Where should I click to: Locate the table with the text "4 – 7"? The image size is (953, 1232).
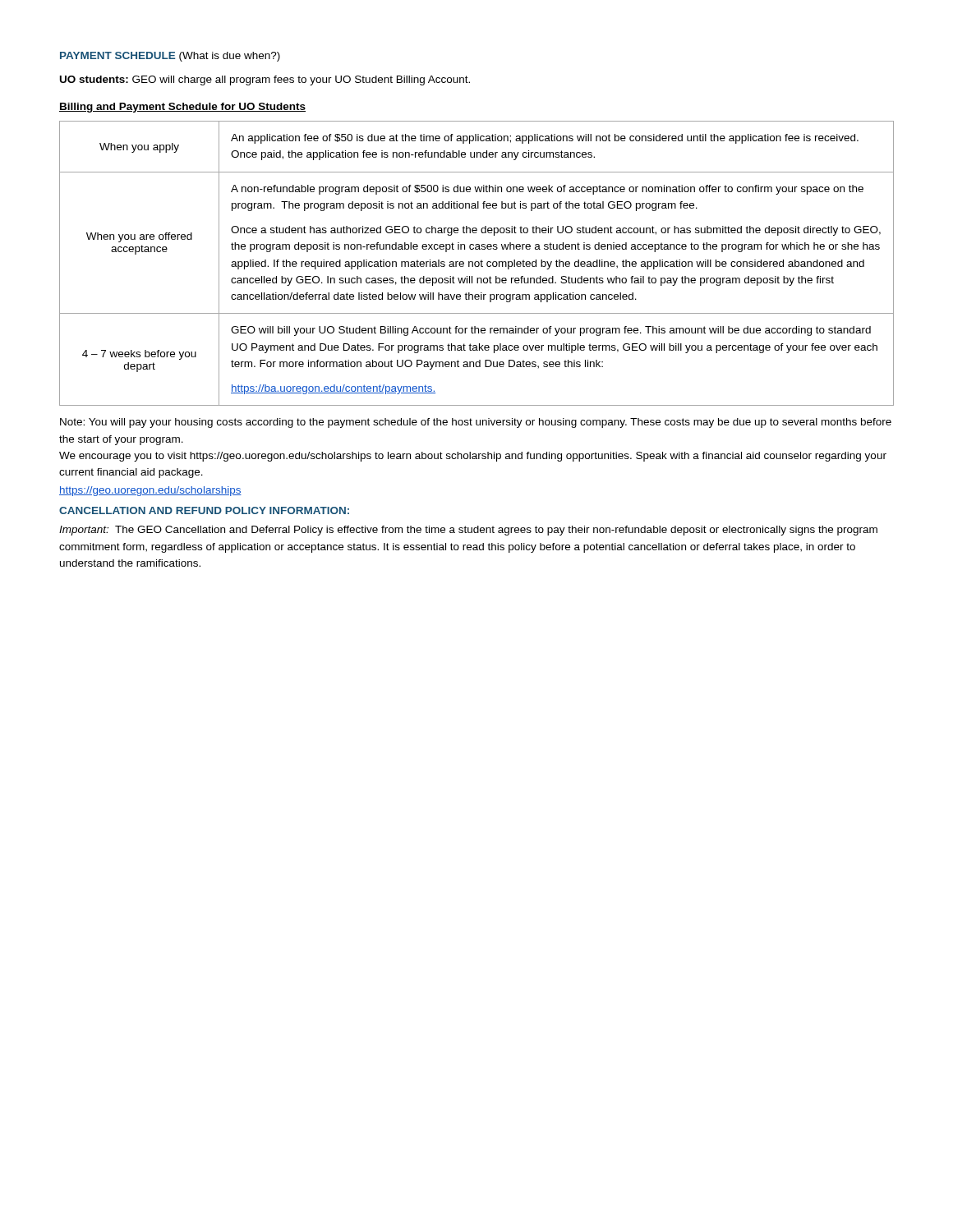(476, 263)
